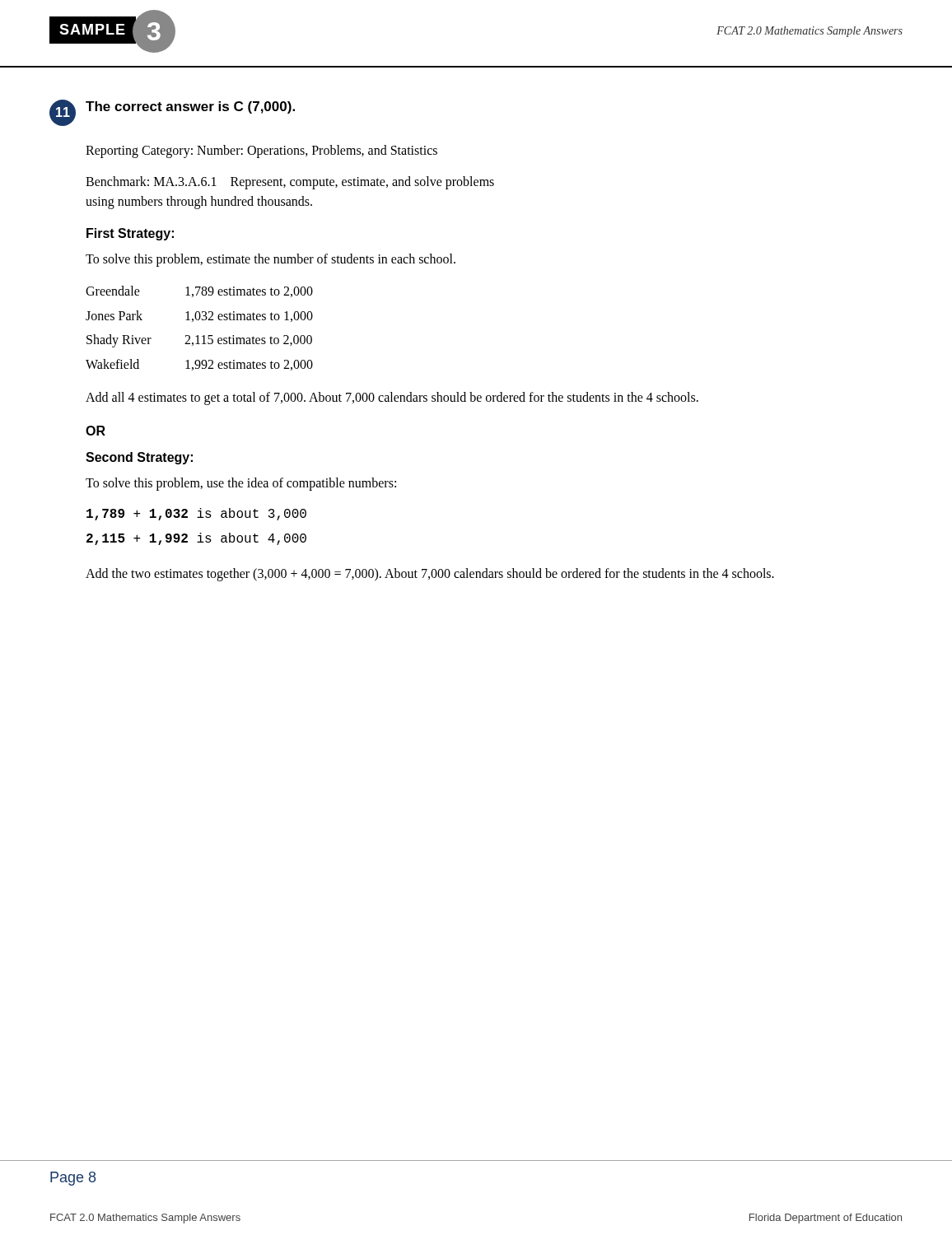Locate the block of text that opens with "Add the two estimates"
The width and height of the screenshot is (952, 1235).
pyautogui.click(x=430, y=573)
